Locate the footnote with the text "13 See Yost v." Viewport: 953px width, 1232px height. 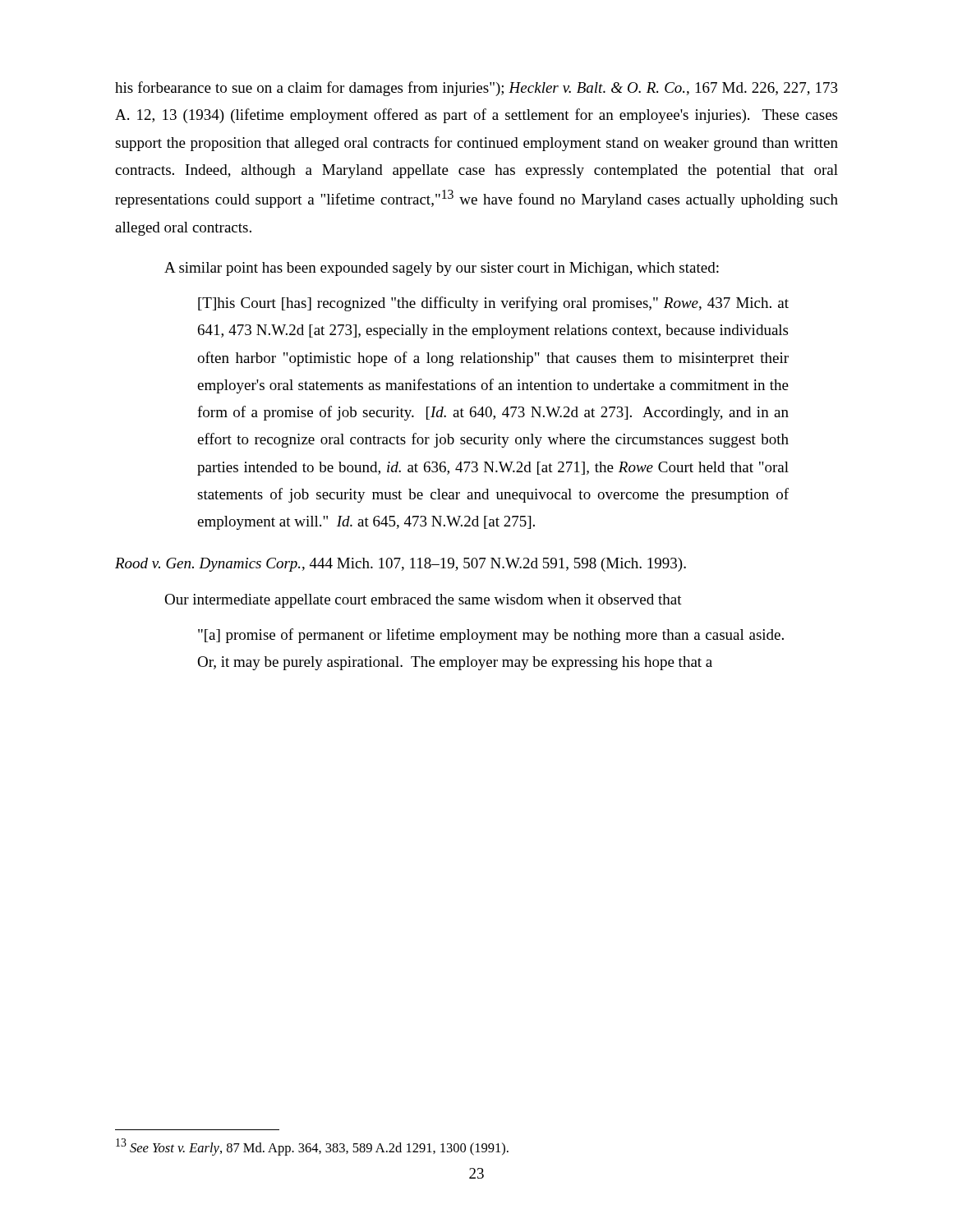click(x=312, y=1146)
